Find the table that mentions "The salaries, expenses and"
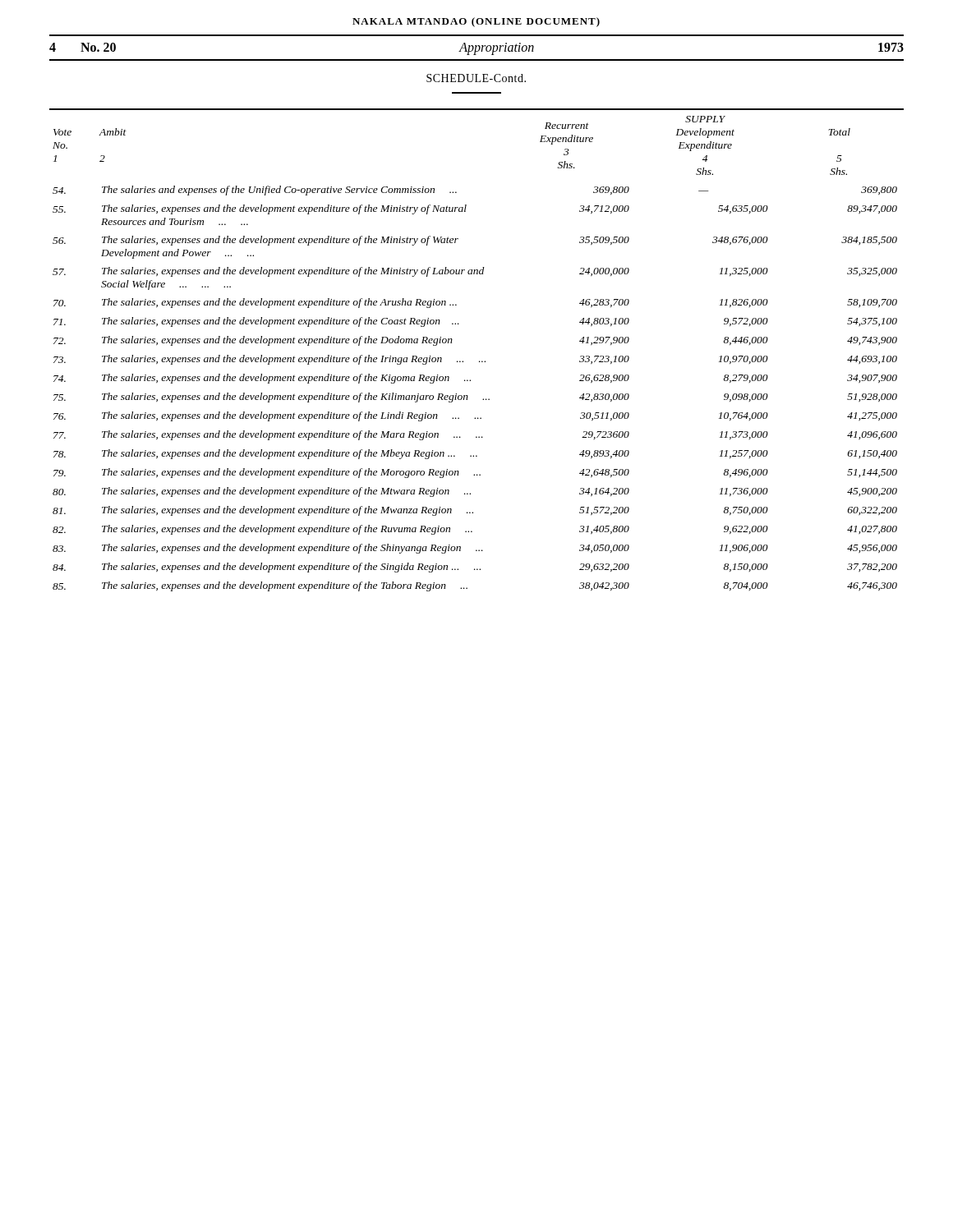The width and height of the screenshot is (953, 1232). [x=476, y=352]
